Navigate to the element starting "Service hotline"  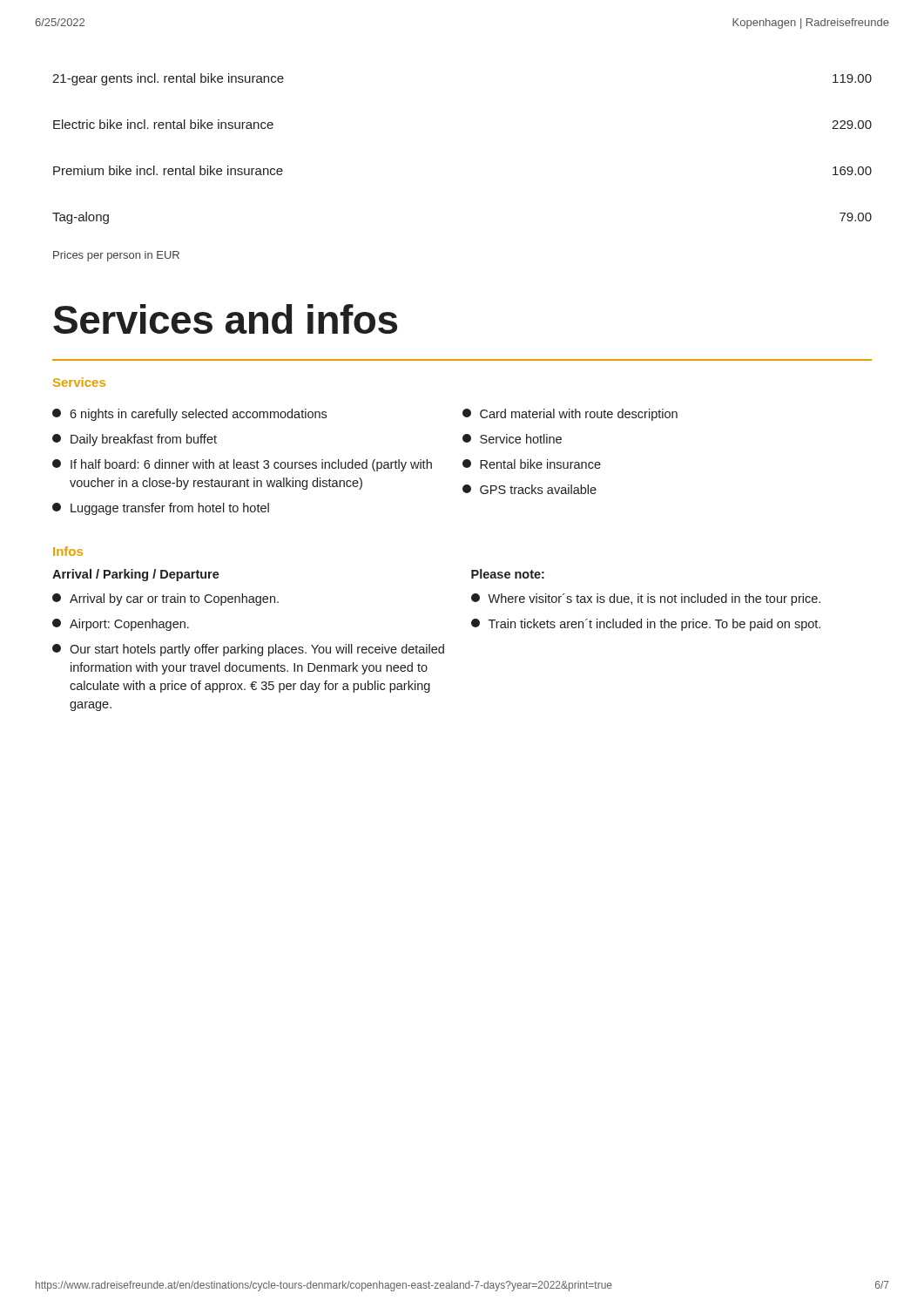tap(512, 440)
